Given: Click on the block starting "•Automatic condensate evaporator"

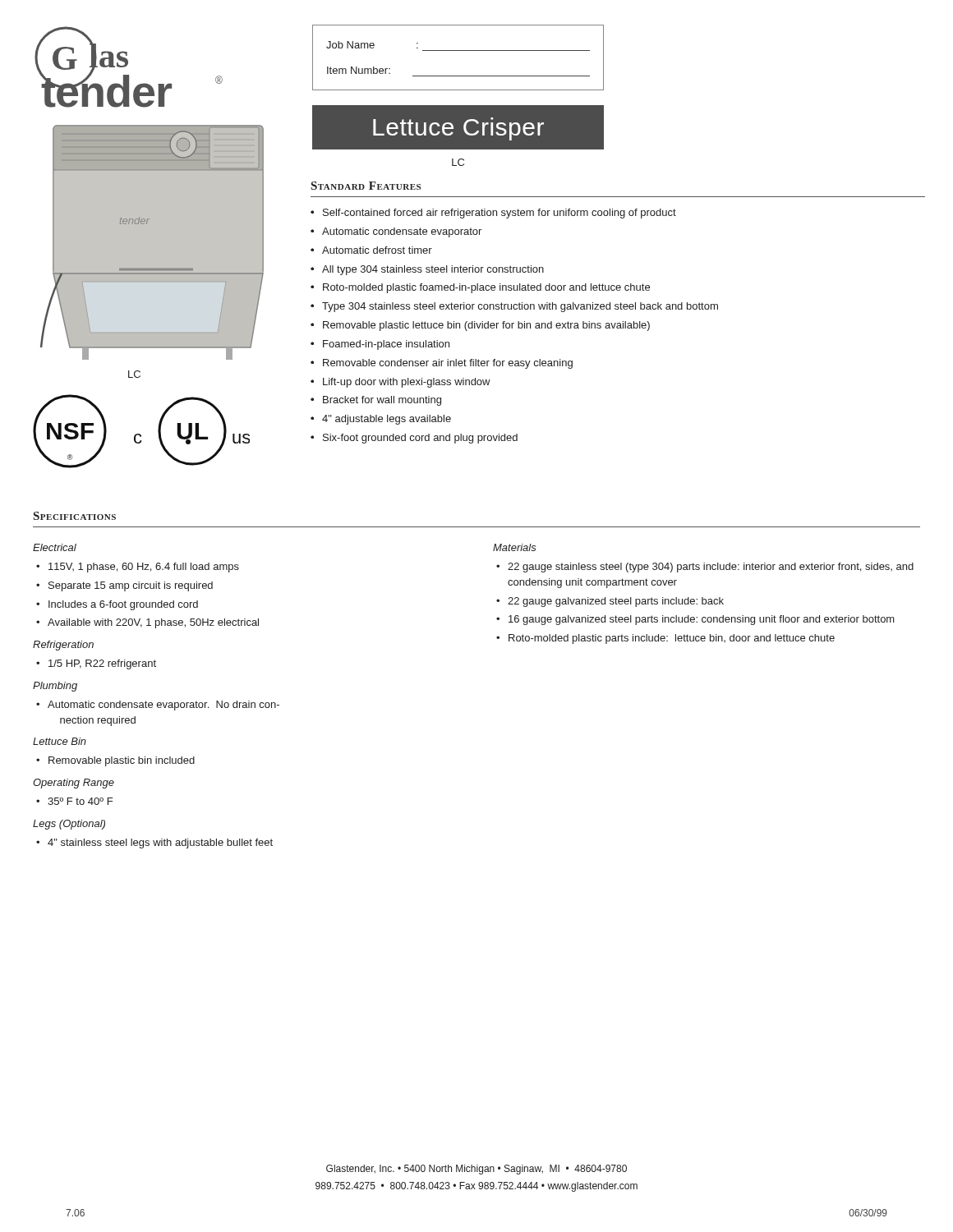Looking at the screenshot, I should pos(396,232).
